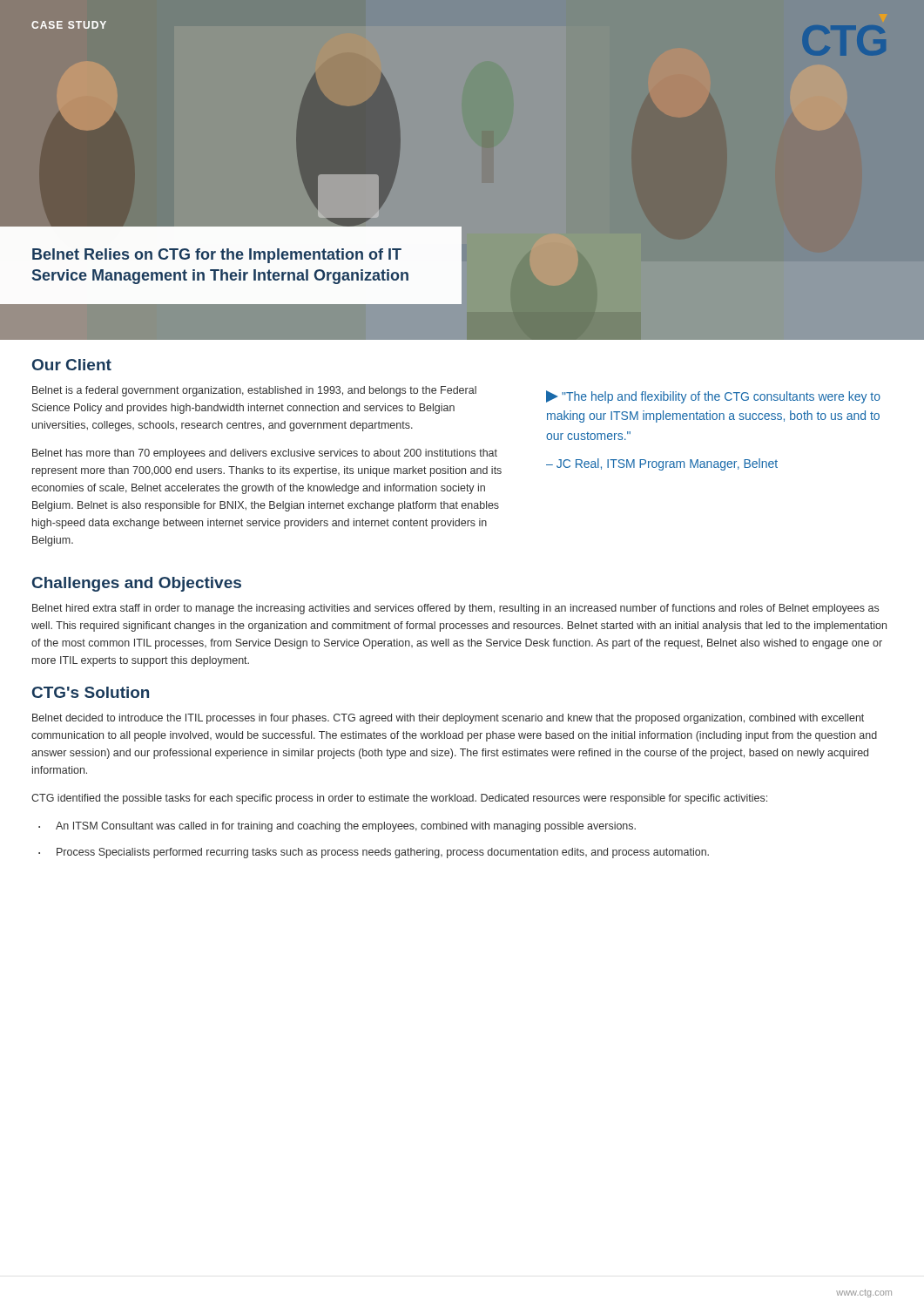Navigate to the text block starting "Belnet is a federal government organization,"
This screenshot has height=1307, width=924.
coord(254,408)
